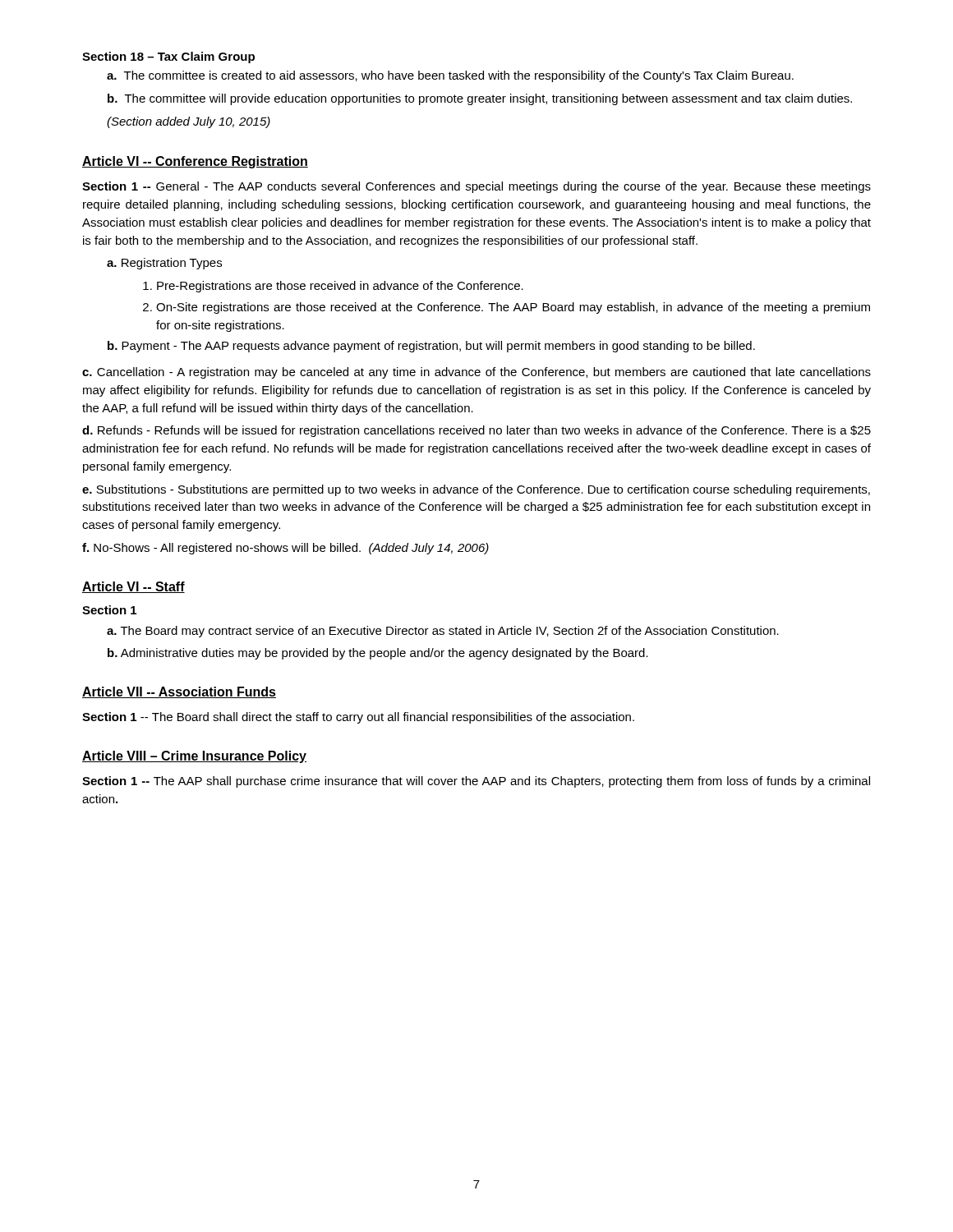Click on the text block with the text "Section 1 -- The Board shall"
The width and height of the screenshot is (953, 1232).
click(x=359, y=717)
